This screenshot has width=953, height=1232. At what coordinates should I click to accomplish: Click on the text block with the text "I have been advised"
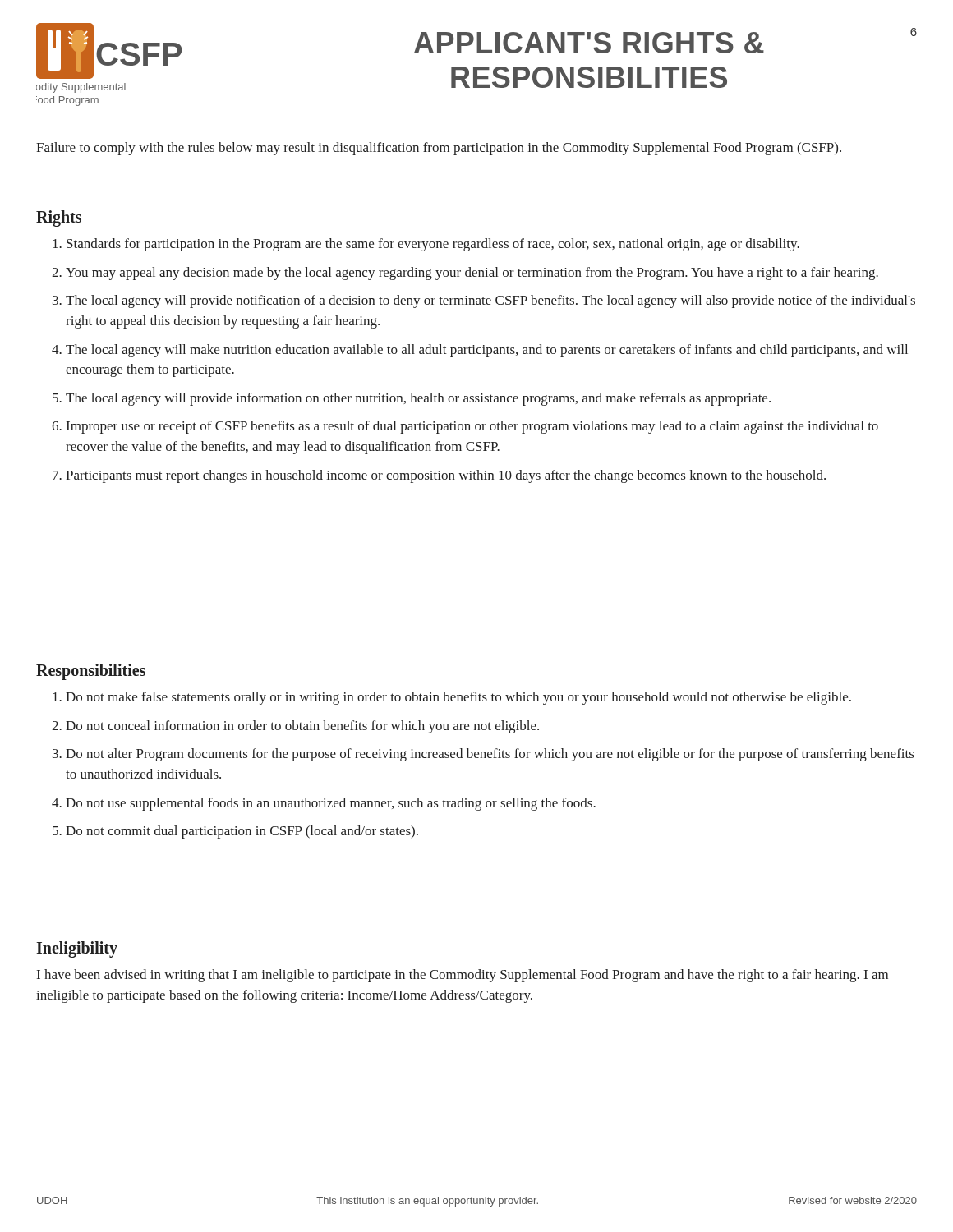point(462,985)
